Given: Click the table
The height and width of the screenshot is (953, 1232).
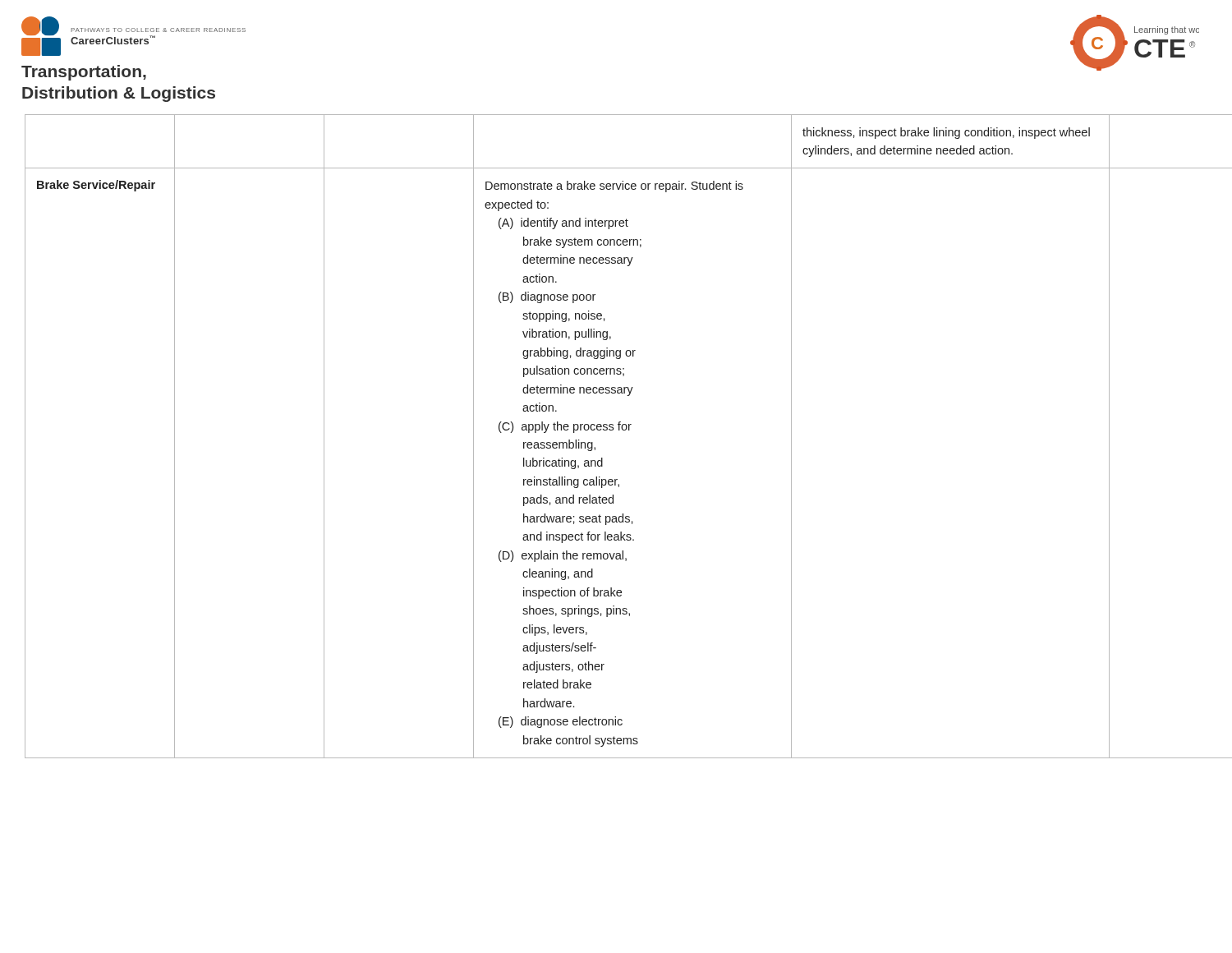Looking at the screenshot, I should pos(616,436).
